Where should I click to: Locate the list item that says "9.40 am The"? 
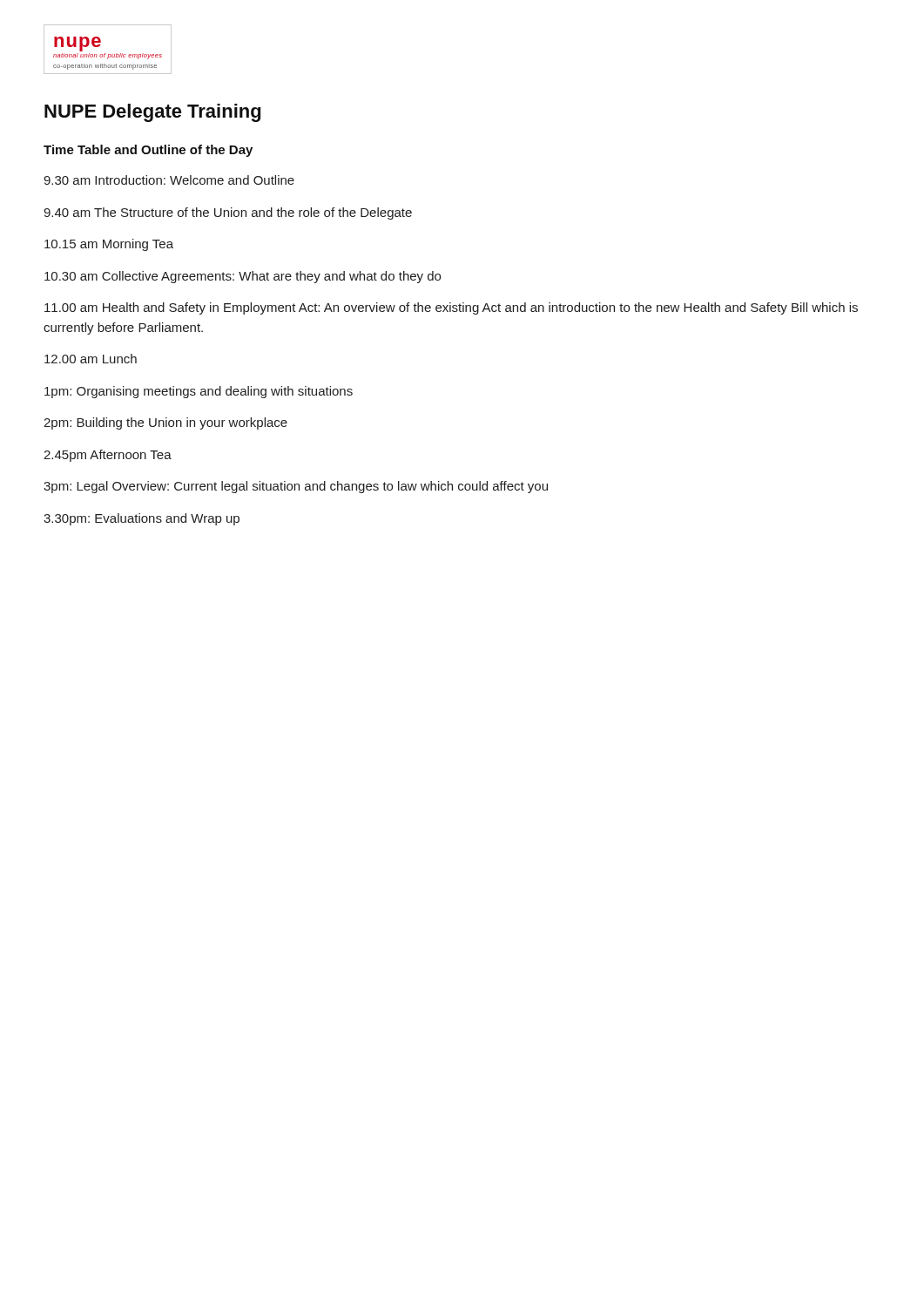pos(228,212)
